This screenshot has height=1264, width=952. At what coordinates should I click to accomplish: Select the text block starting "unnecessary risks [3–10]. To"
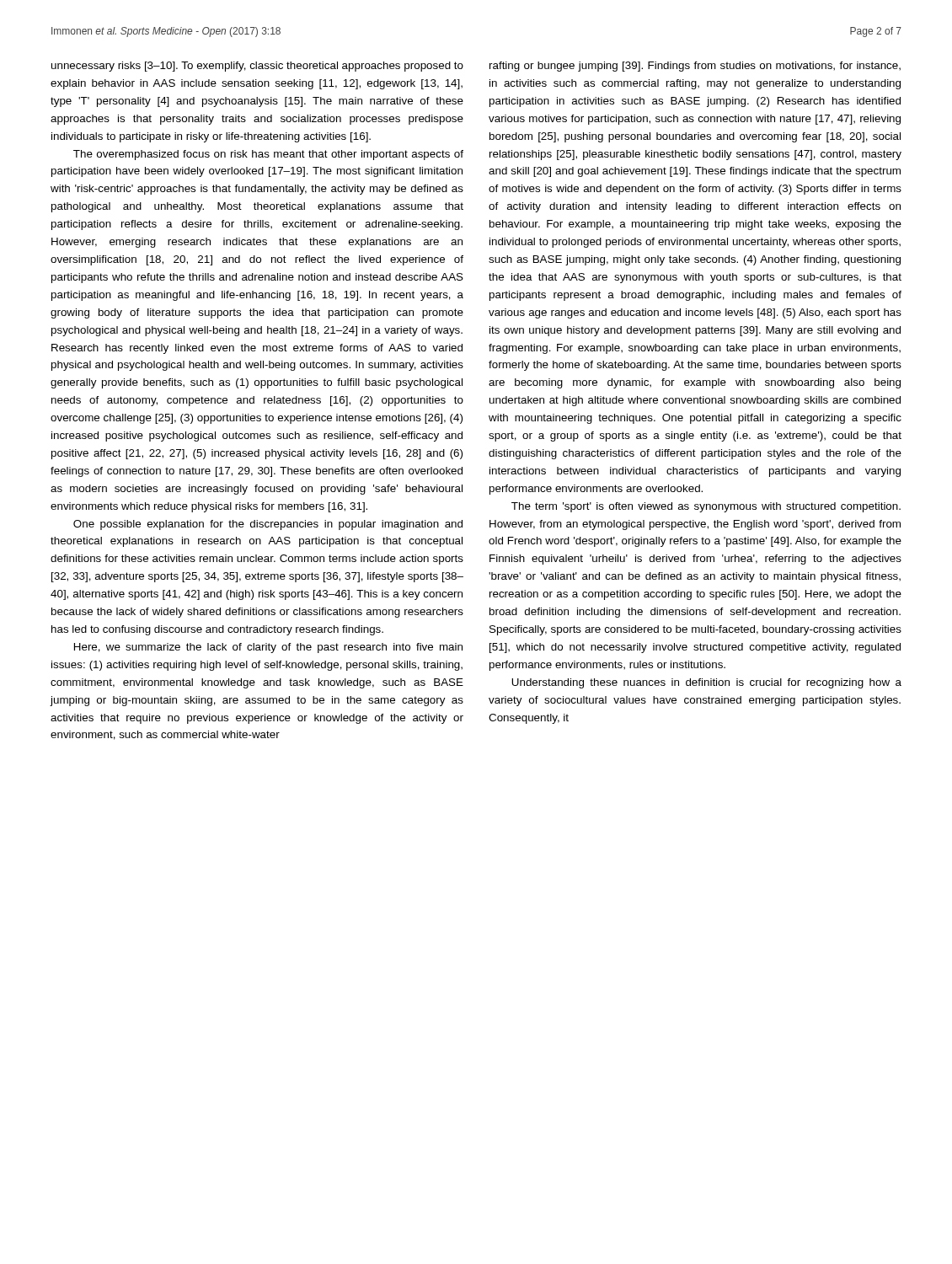(257, 401)
